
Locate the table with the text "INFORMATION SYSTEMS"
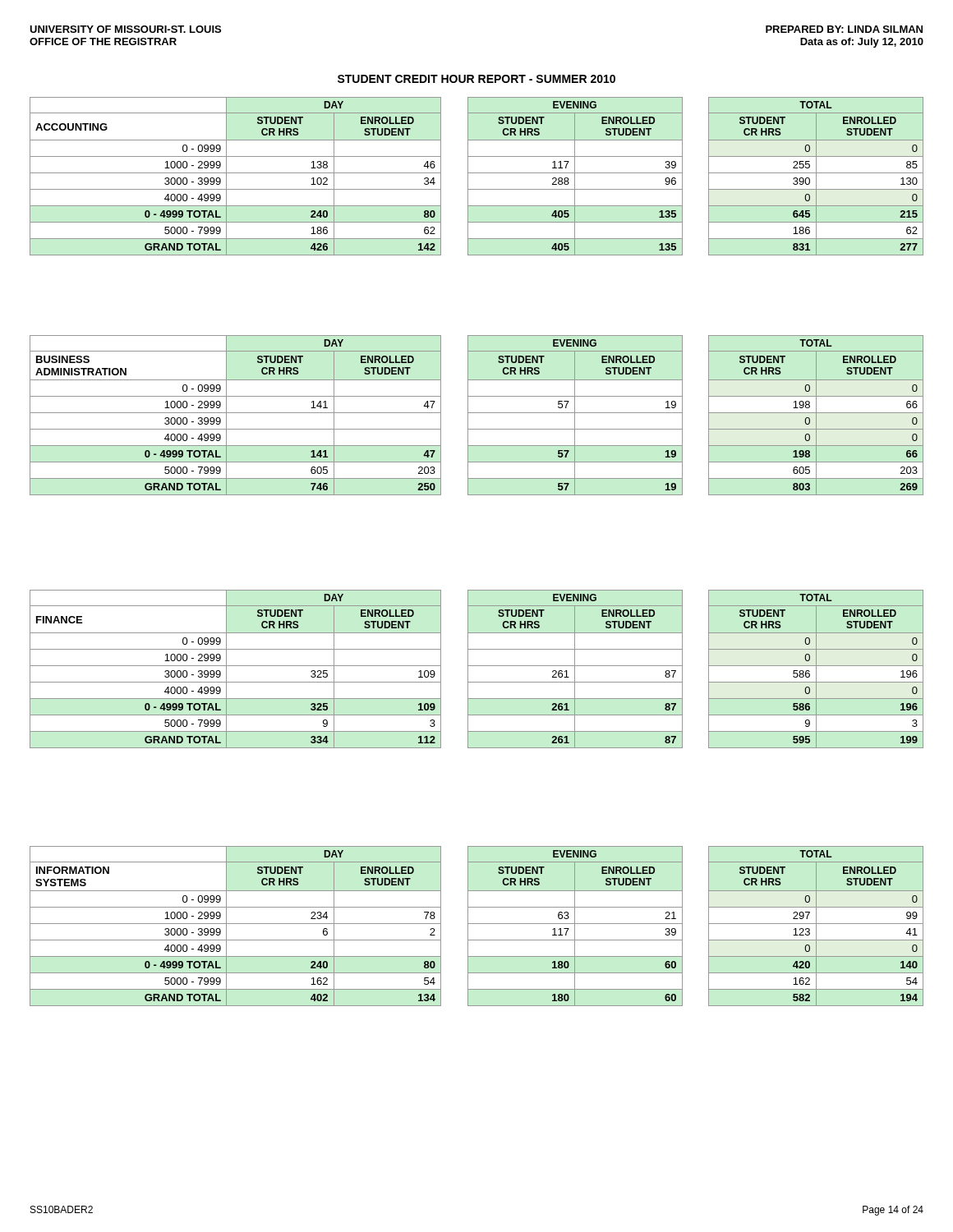pyautogui.click(x=476, y=926)
